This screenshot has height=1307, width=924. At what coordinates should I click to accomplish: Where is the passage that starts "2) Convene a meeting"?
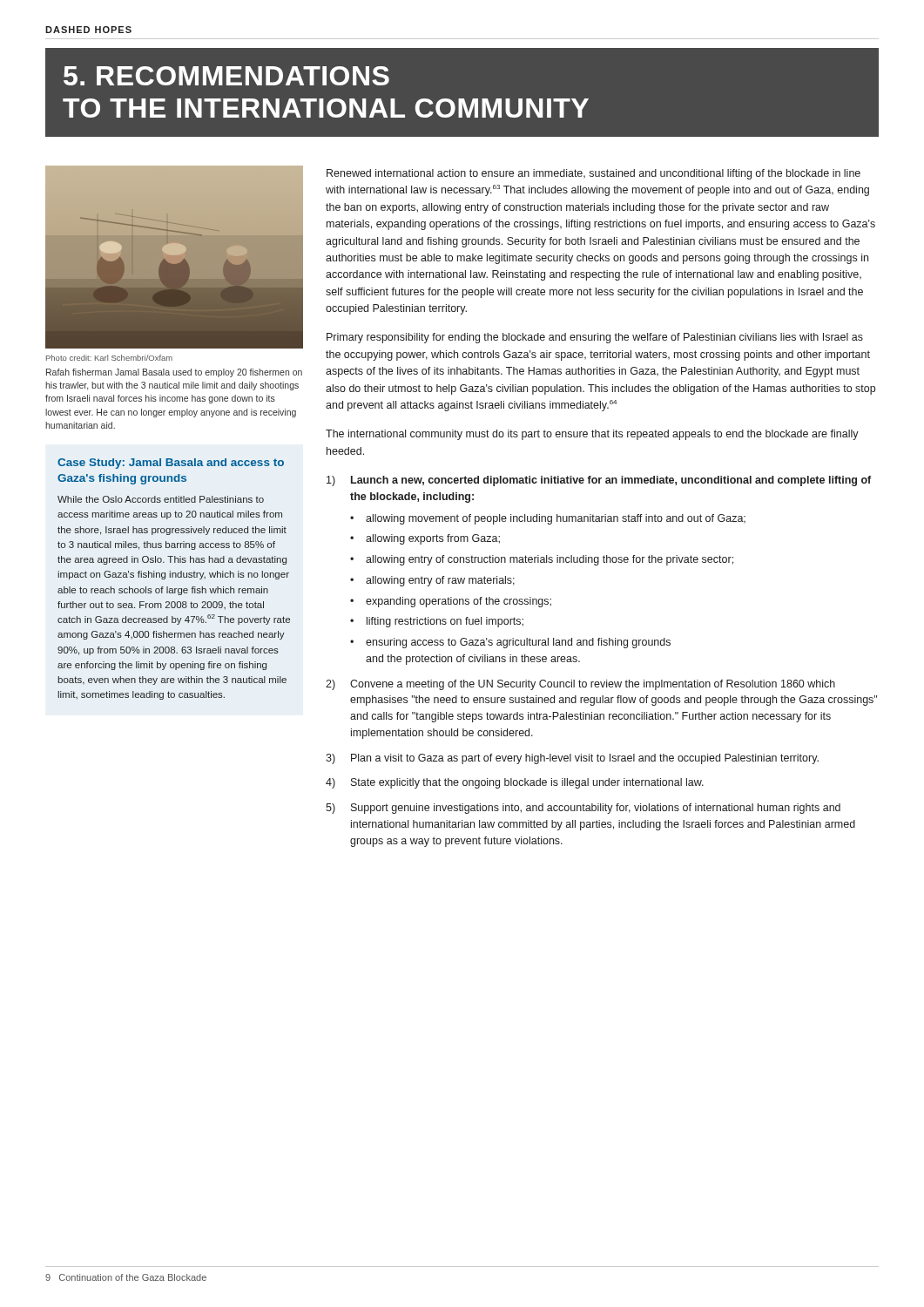602,708
